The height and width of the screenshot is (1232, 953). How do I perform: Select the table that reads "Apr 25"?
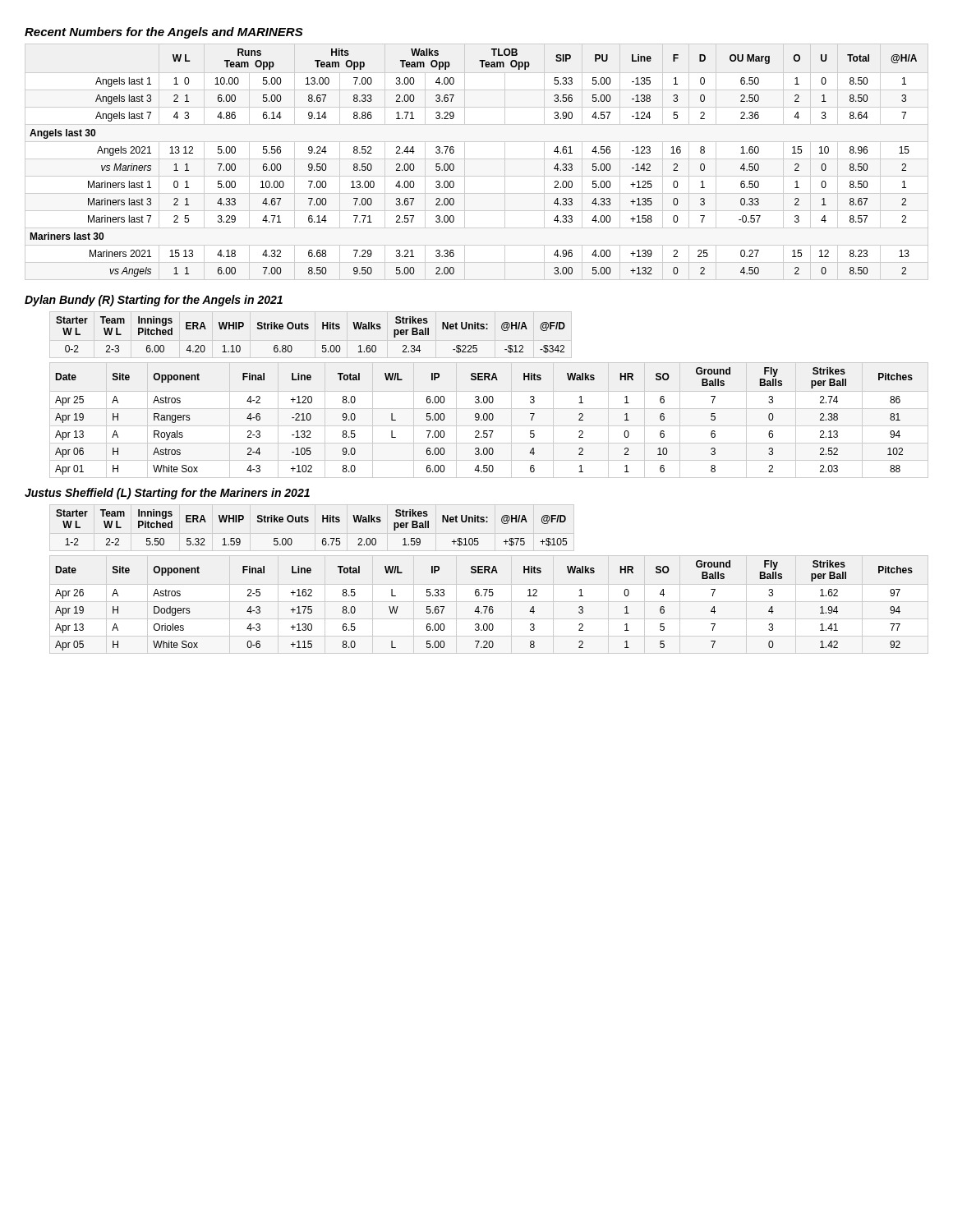(x=489, y=420)
